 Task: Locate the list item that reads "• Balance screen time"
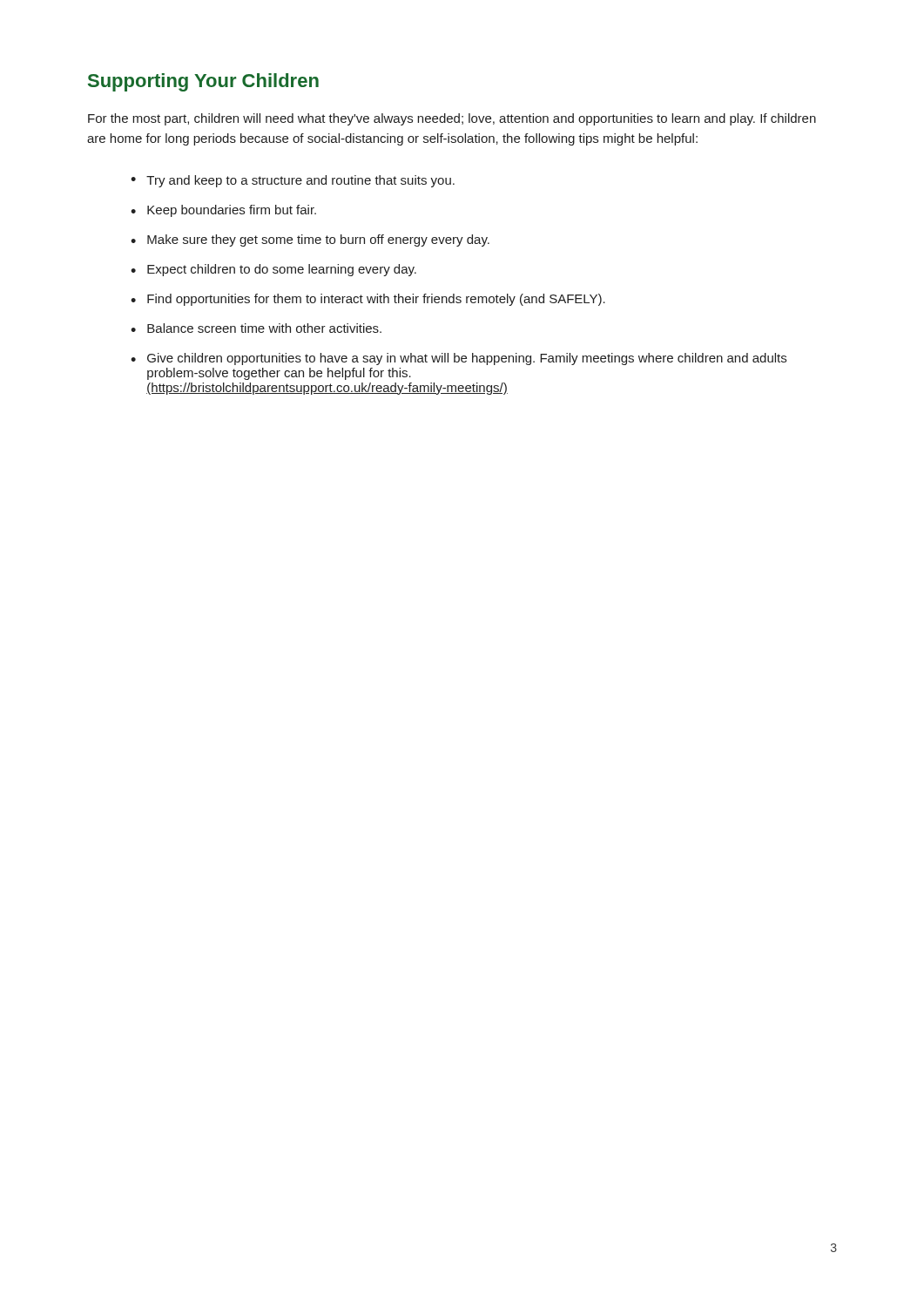click(x=256, y=328)
